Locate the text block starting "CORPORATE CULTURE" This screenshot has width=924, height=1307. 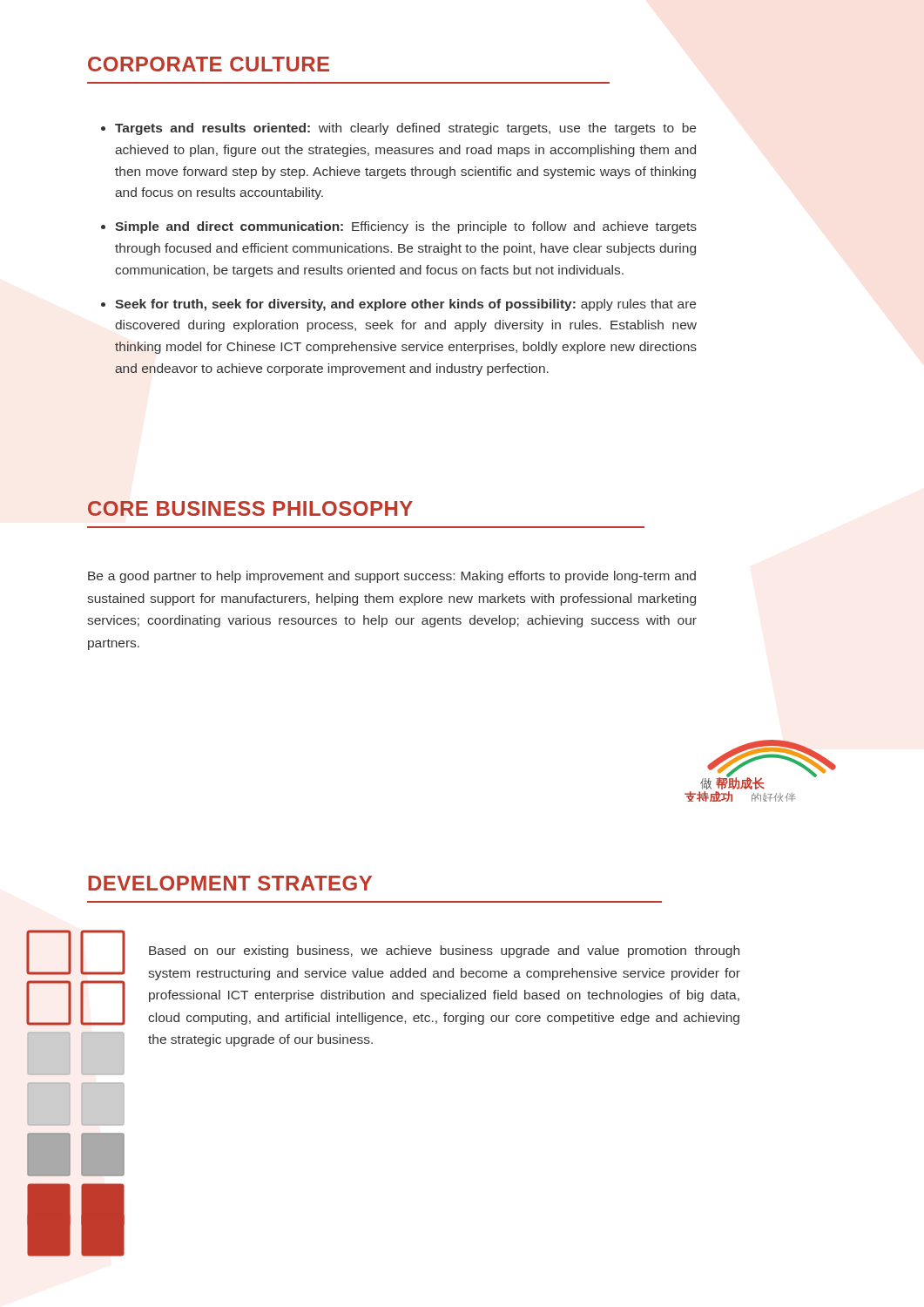click(x=209, y=64)
